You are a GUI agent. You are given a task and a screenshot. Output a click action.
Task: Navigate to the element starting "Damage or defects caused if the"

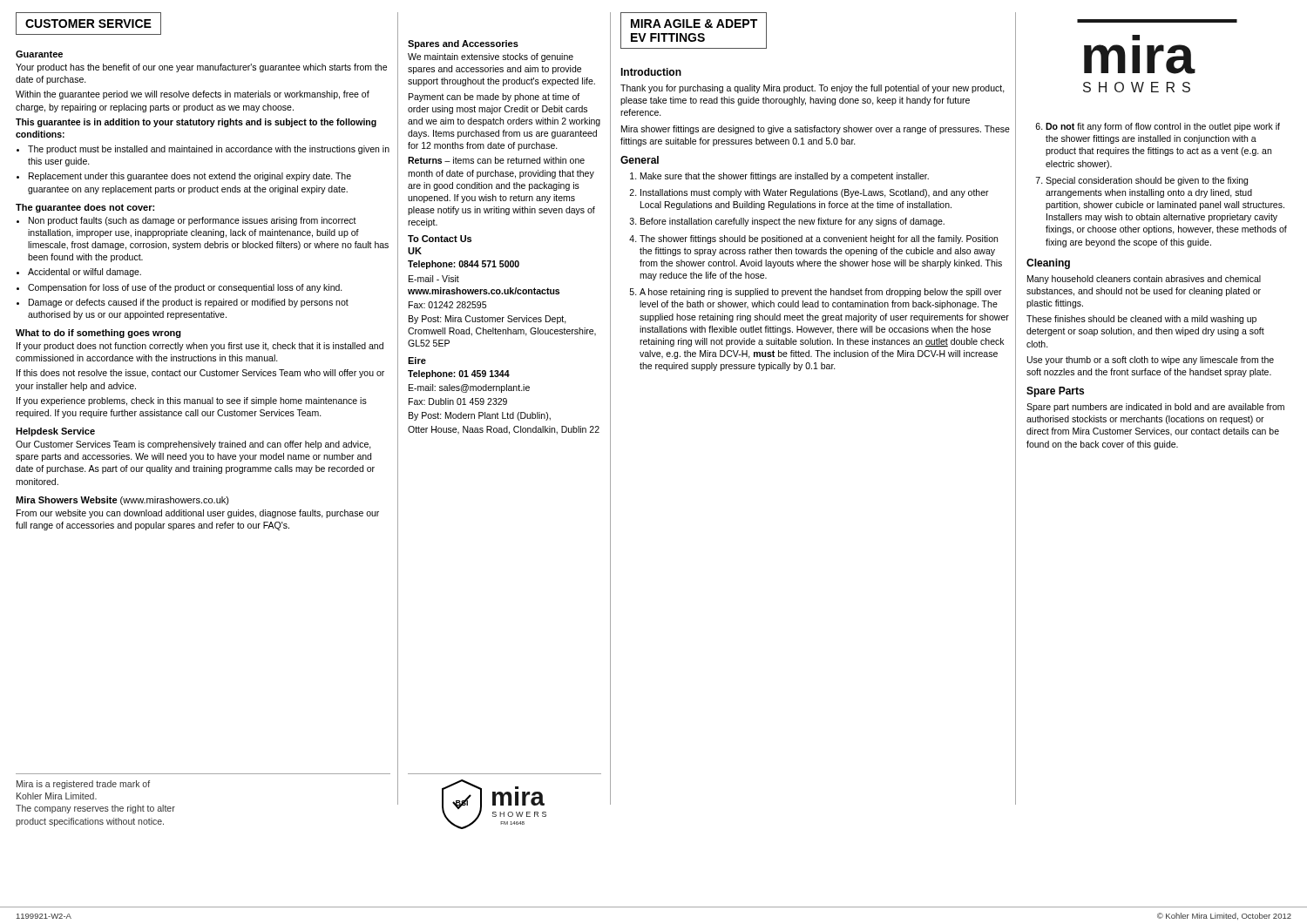click(x=188, y=308)
